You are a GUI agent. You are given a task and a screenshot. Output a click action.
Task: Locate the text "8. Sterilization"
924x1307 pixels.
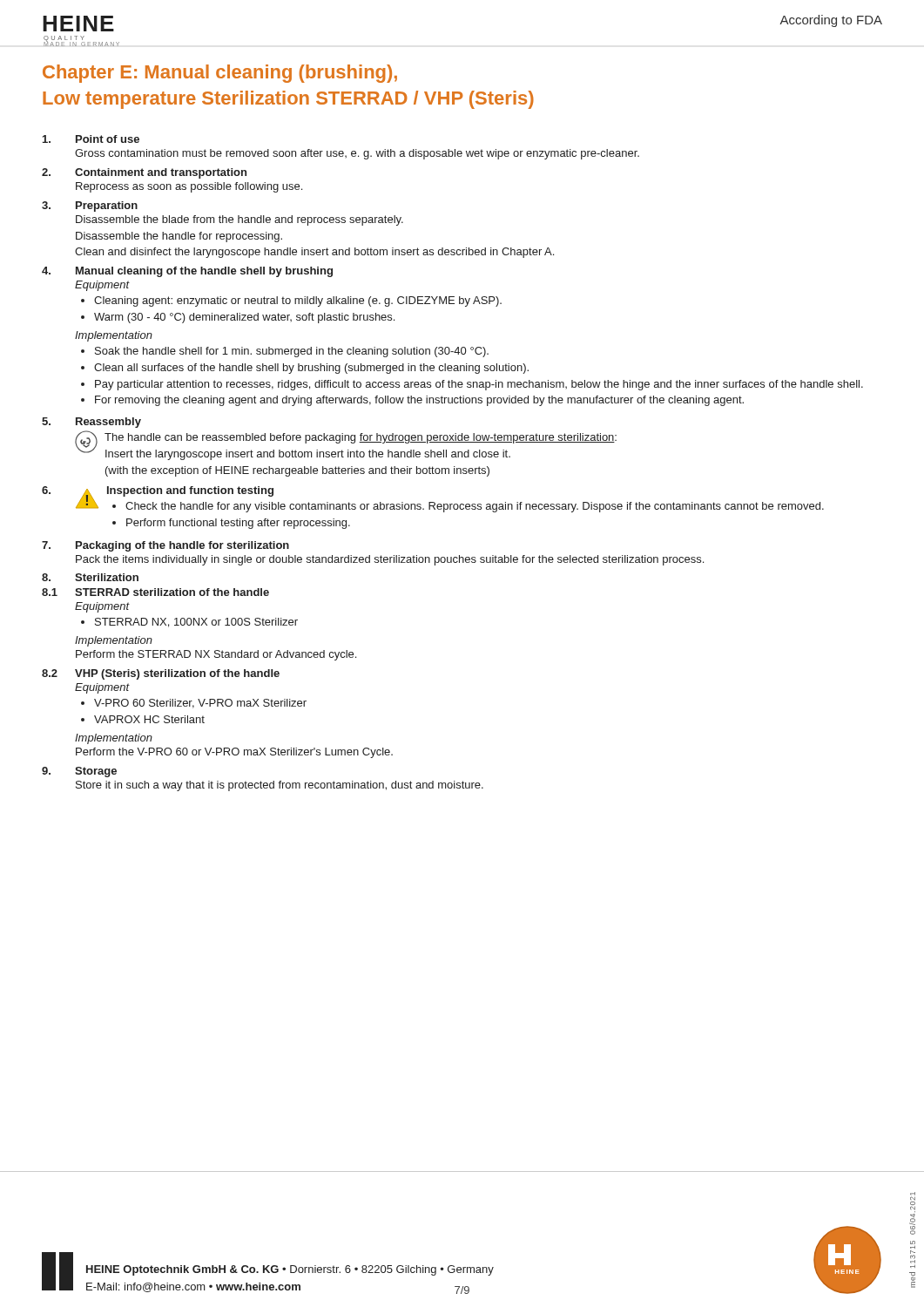click(x=90, y=577)
